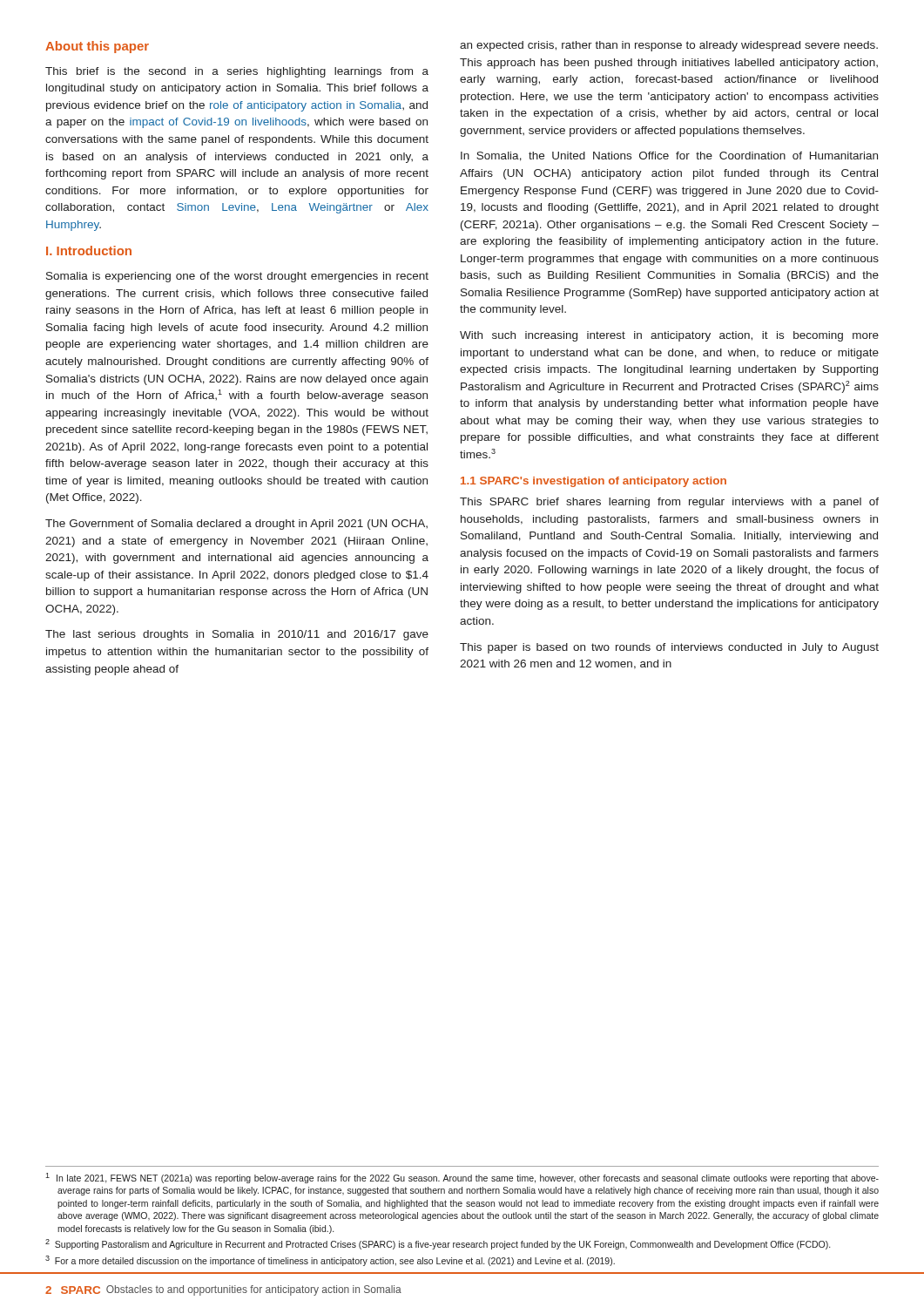
Task: Select the section header containing "About this paper"
Action: point(97,47)
